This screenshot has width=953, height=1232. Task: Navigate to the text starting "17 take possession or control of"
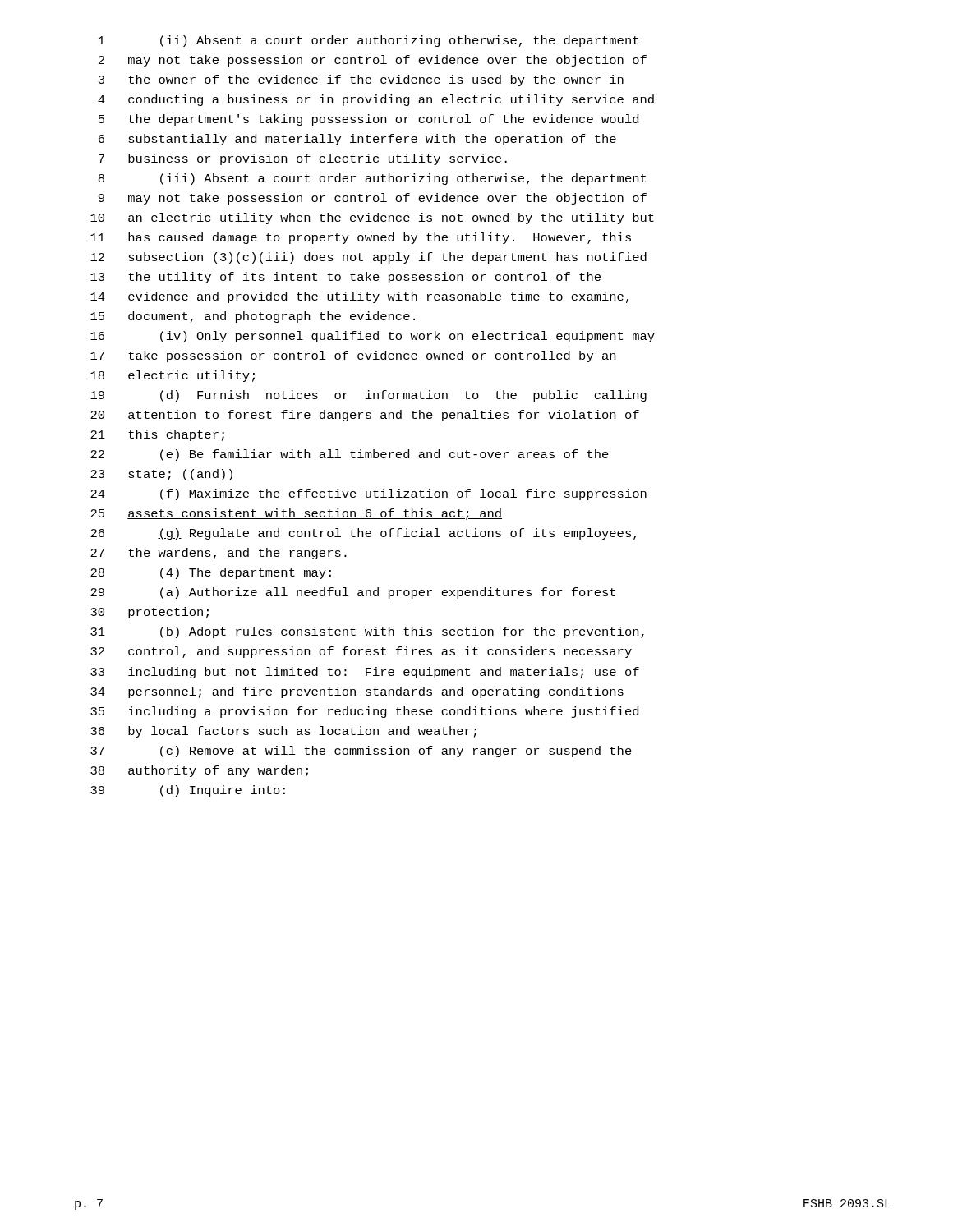tap(483, 357)
